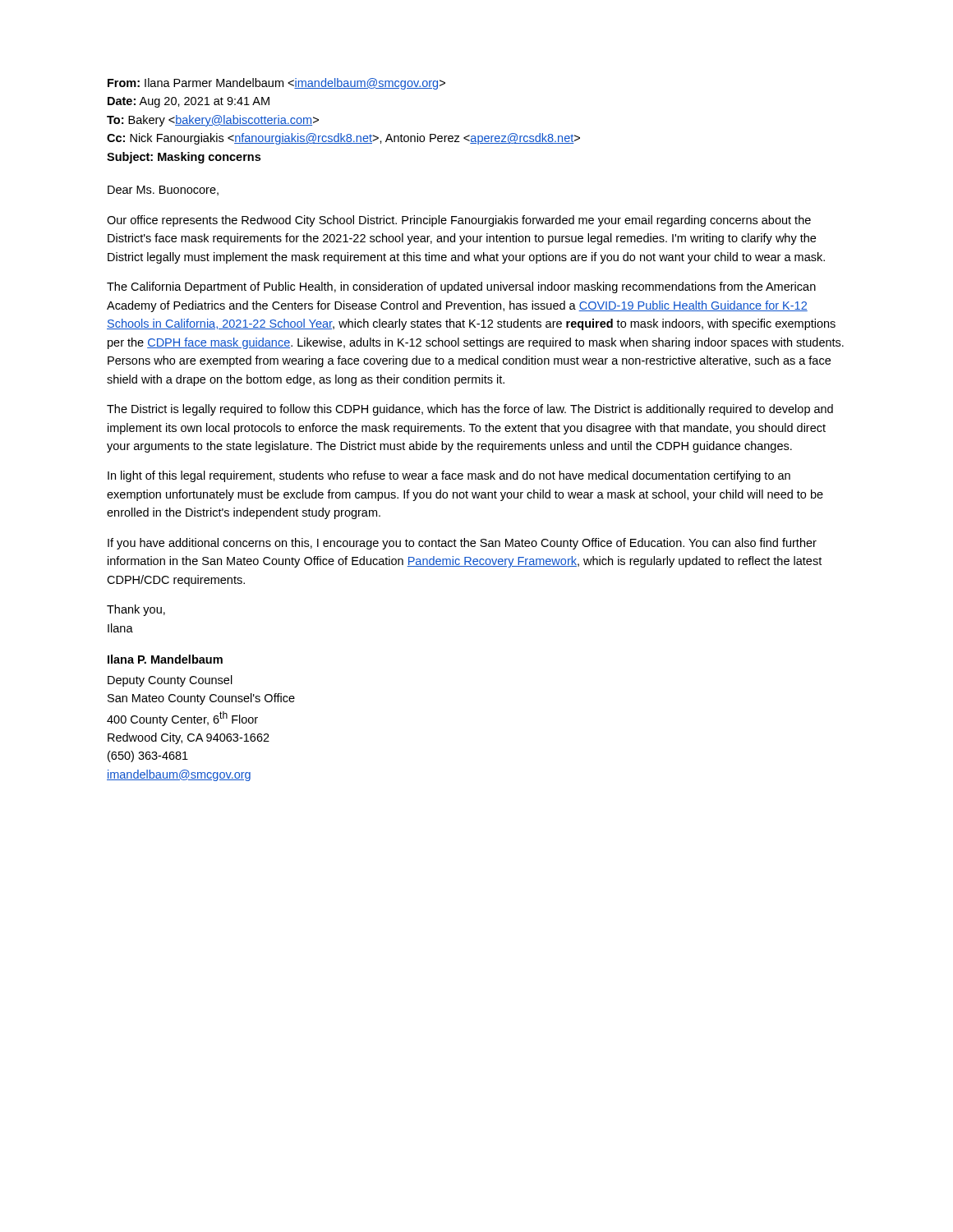Locate the text "Thank you,Ilana"
This screenshot has height=1232, width=953.
(x=136, y=619)
